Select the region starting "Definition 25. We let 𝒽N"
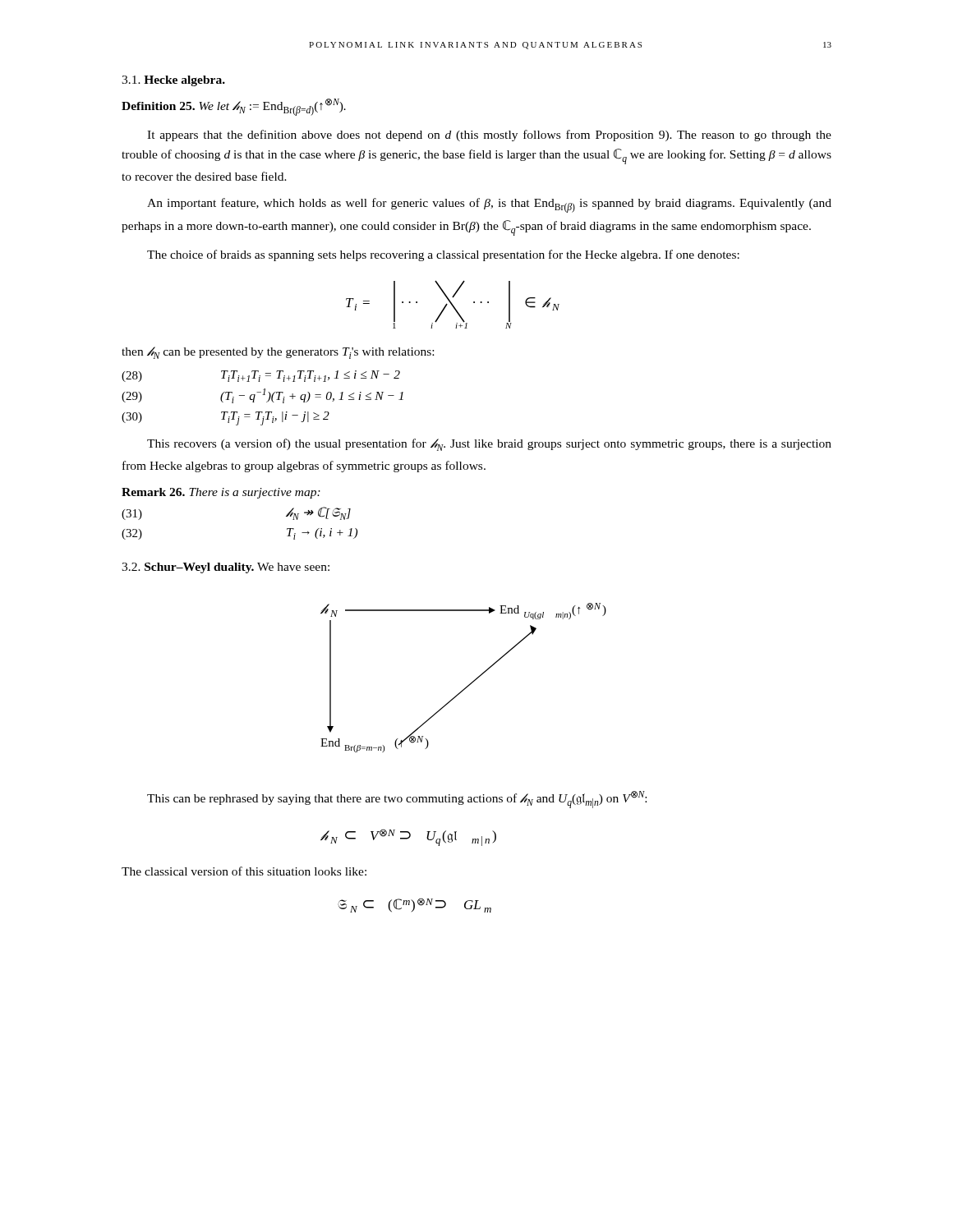This screenshot has width=953, height=1232. point(234,107)
